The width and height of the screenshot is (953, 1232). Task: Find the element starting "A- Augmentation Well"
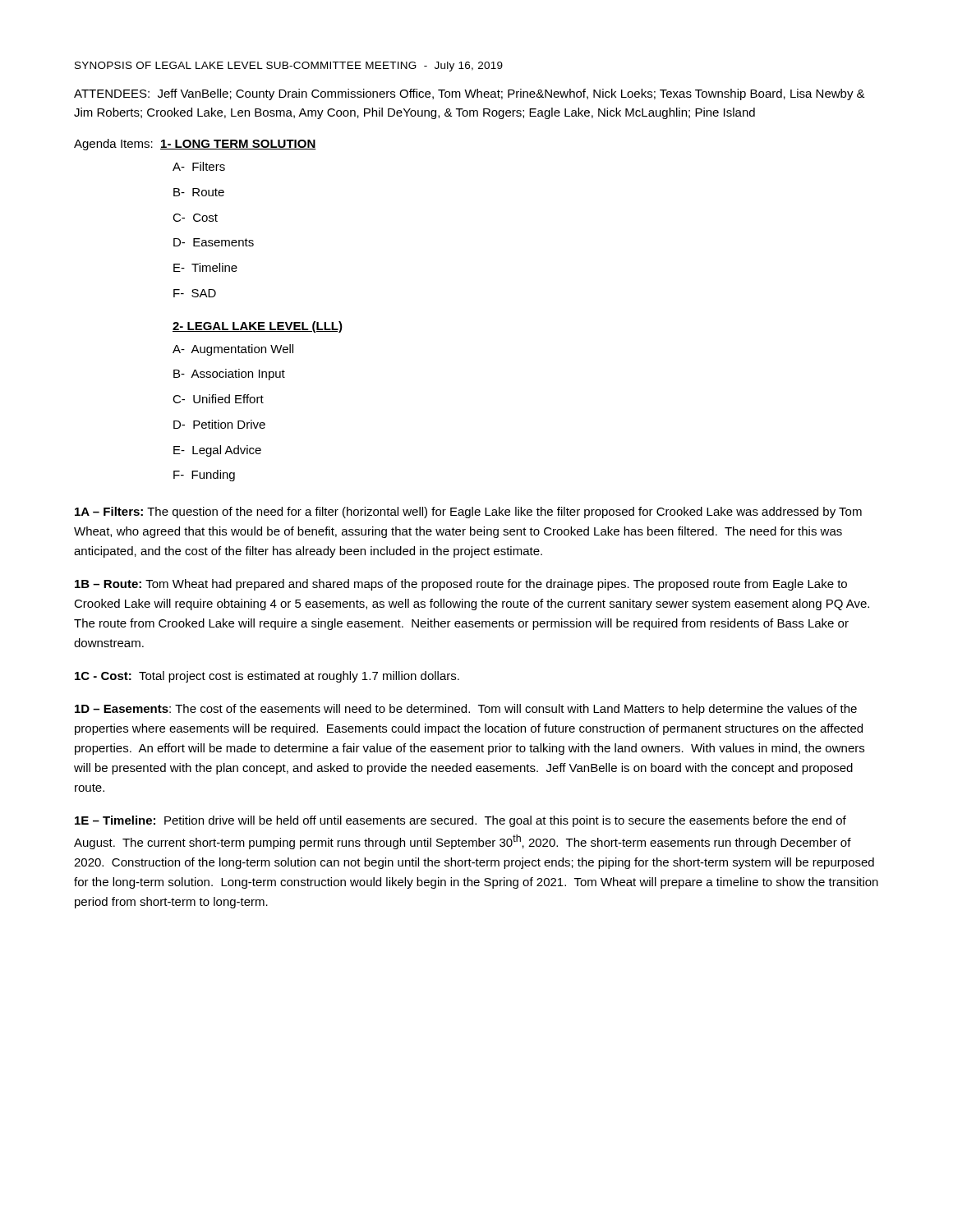point(233,348)
